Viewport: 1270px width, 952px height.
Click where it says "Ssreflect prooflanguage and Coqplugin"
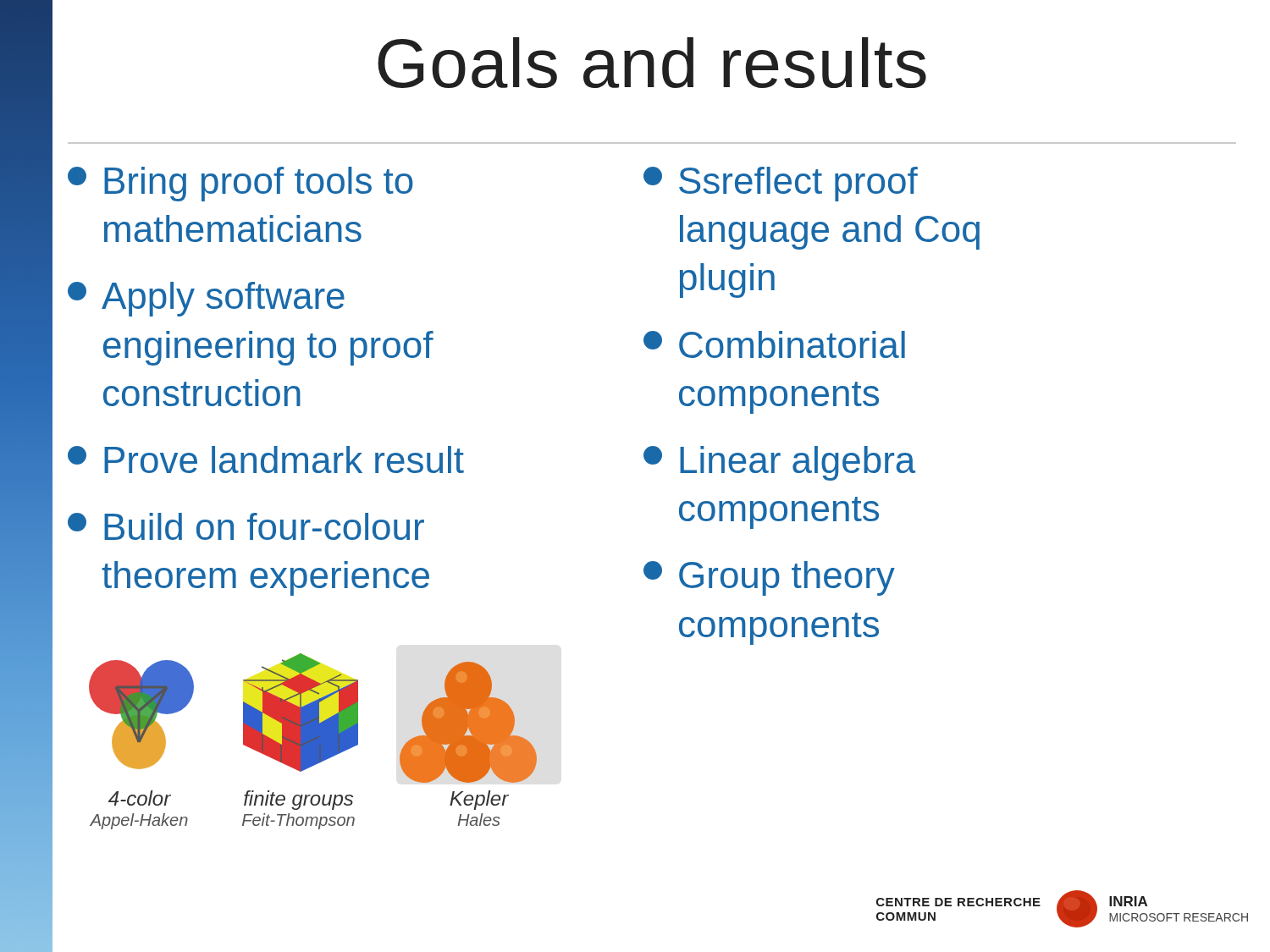(x=813, y=229)
